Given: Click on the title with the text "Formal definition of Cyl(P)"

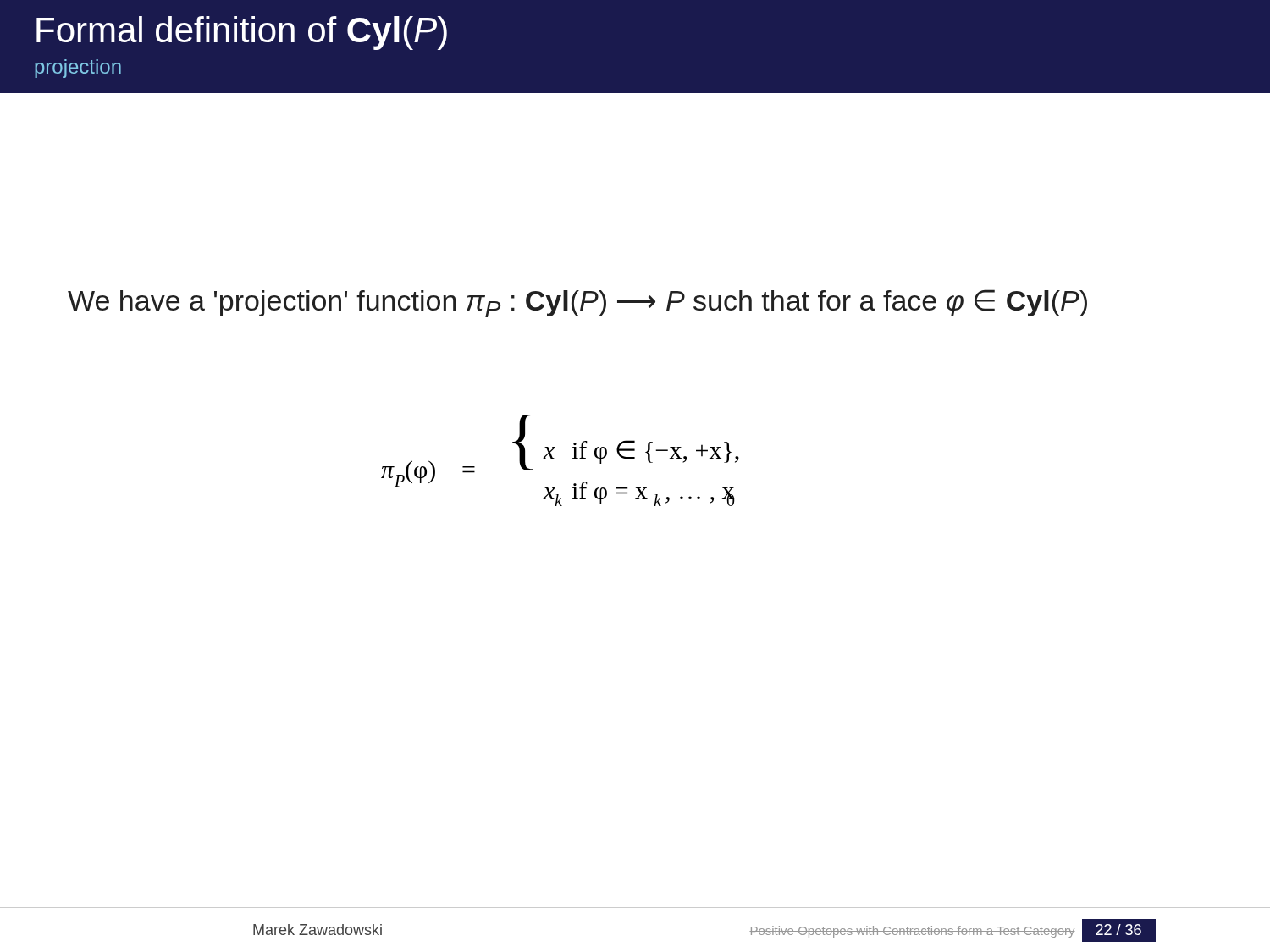Looking at the screenshot, I should pyautogui.click(x=241, y=44).
